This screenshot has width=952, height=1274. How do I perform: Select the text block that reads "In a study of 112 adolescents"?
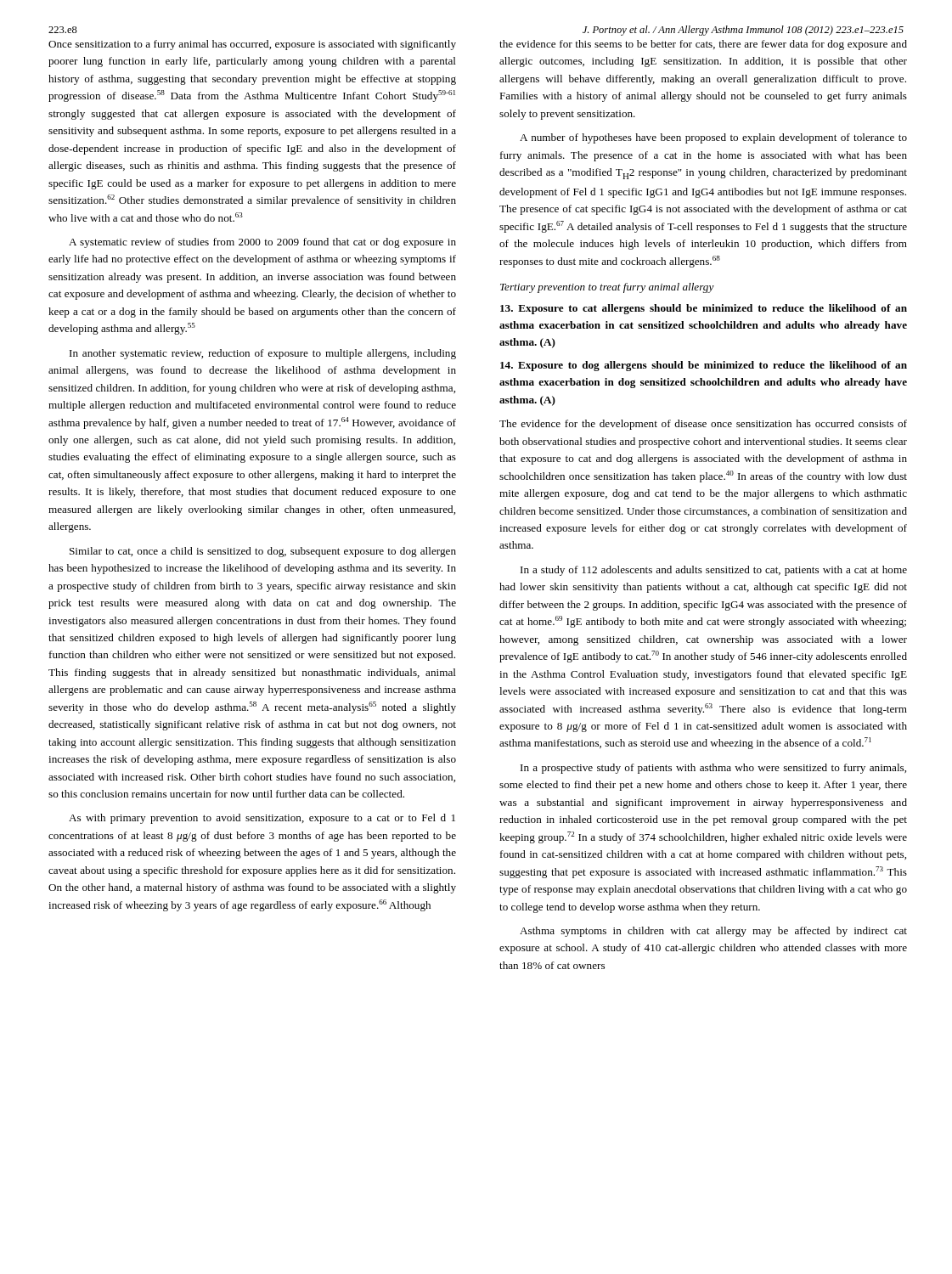703,657
